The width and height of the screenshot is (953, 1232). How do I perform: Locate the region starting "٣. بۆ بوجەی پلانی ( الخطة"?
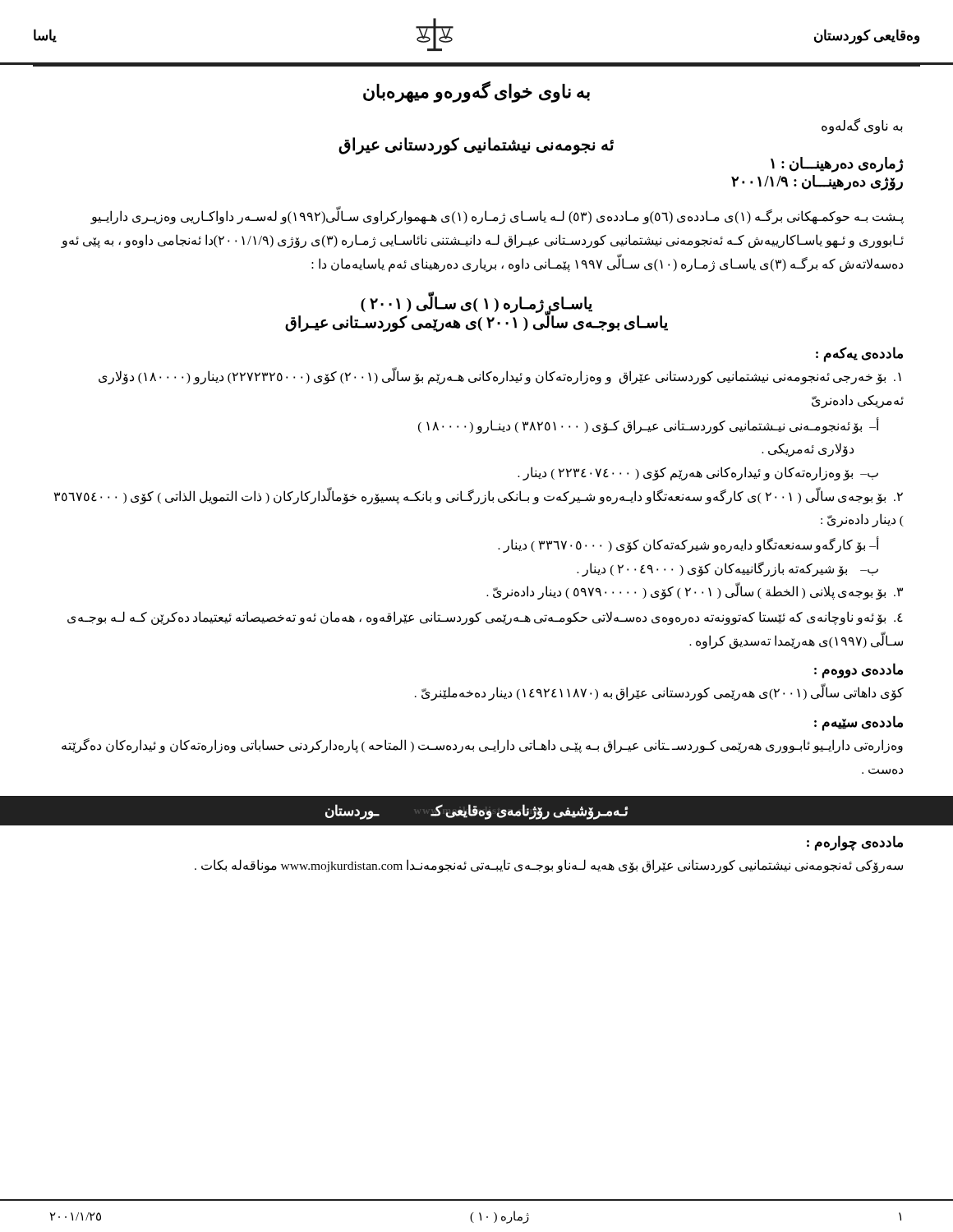pos(476,593)
